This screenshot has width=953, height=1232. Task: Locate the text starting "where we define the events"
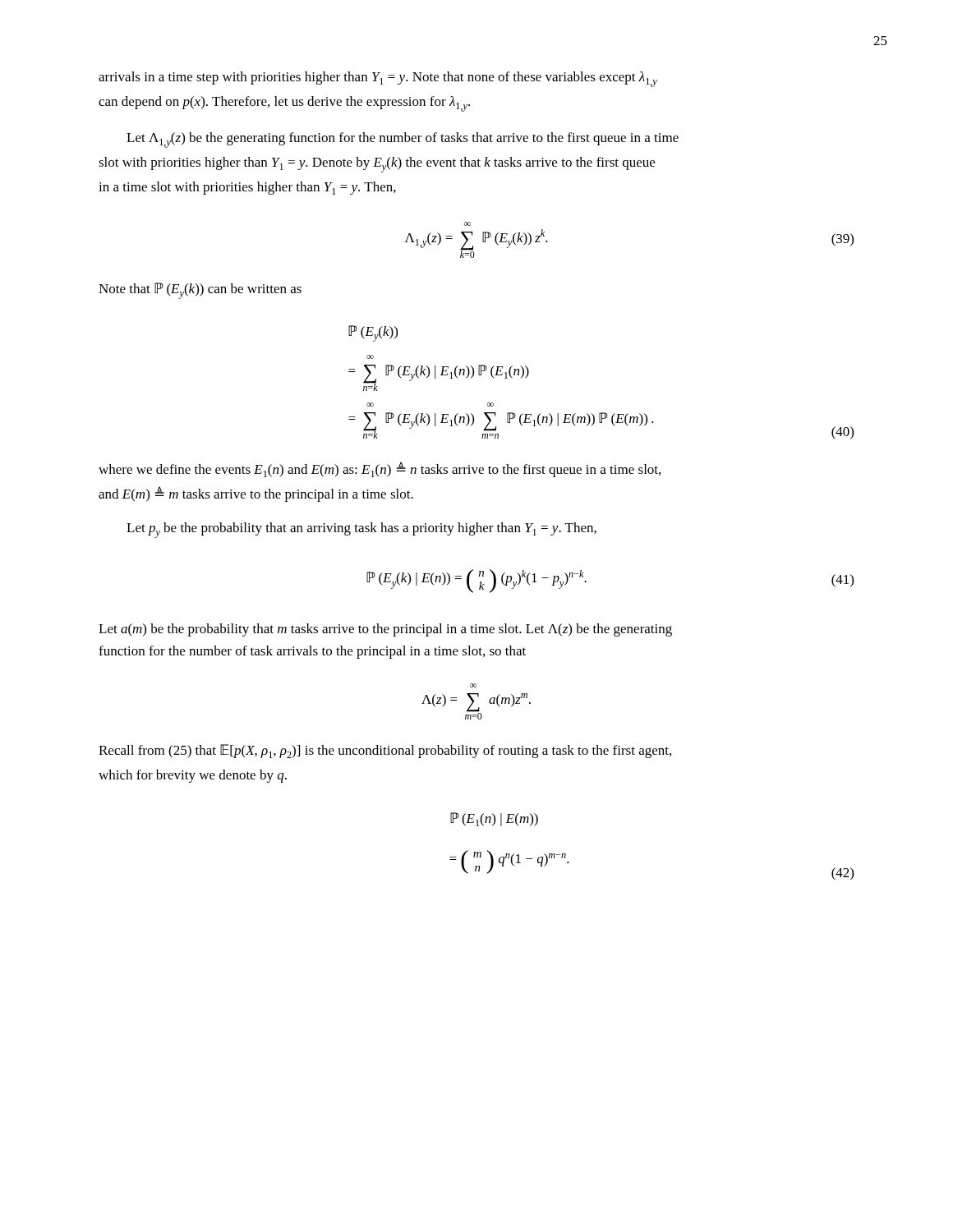tap(476, 482)
